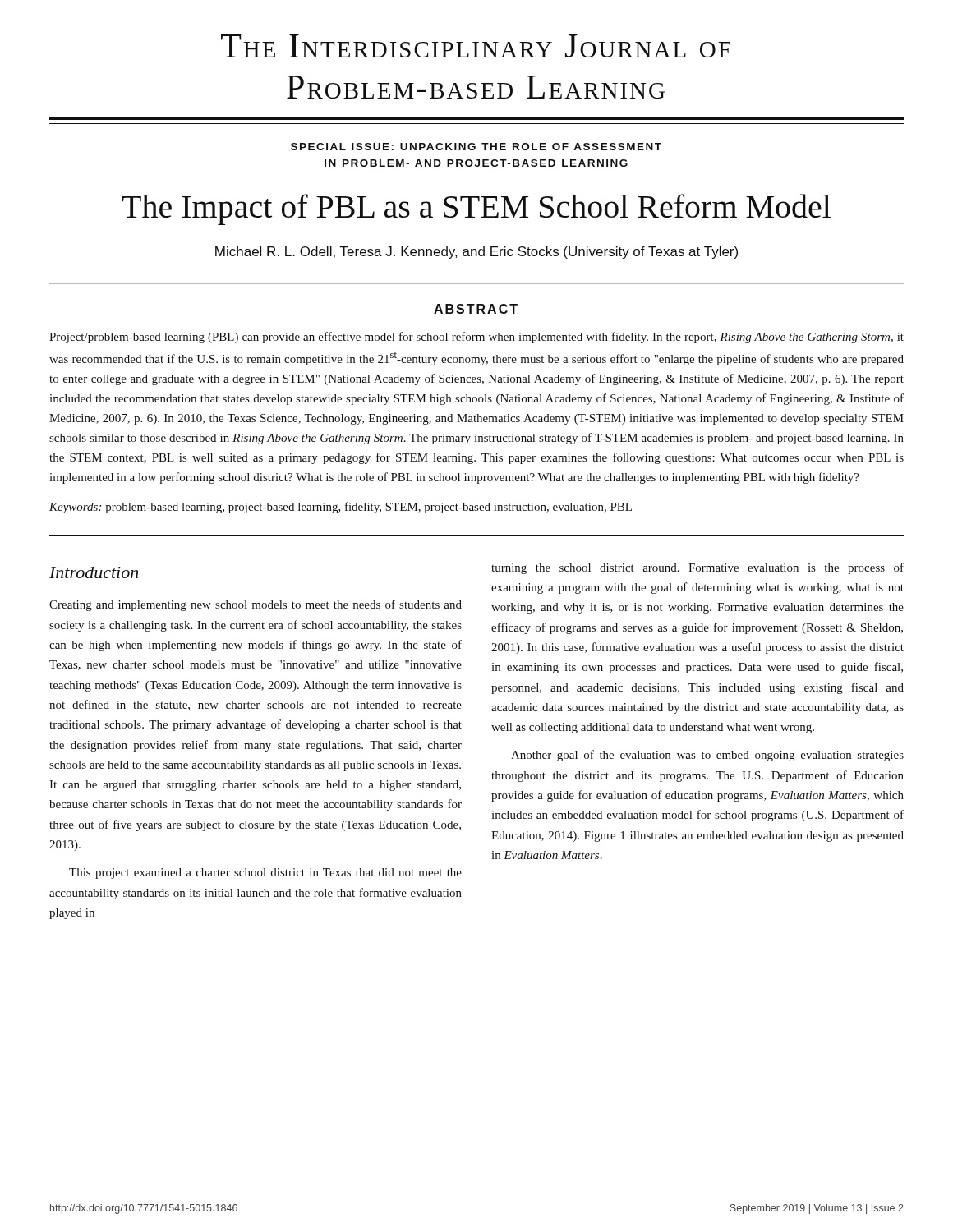Point to the block beginning "Project/problem-based learning (PBL)"
The width and height of the screenshot is (953, 1232).
(476, 407)
